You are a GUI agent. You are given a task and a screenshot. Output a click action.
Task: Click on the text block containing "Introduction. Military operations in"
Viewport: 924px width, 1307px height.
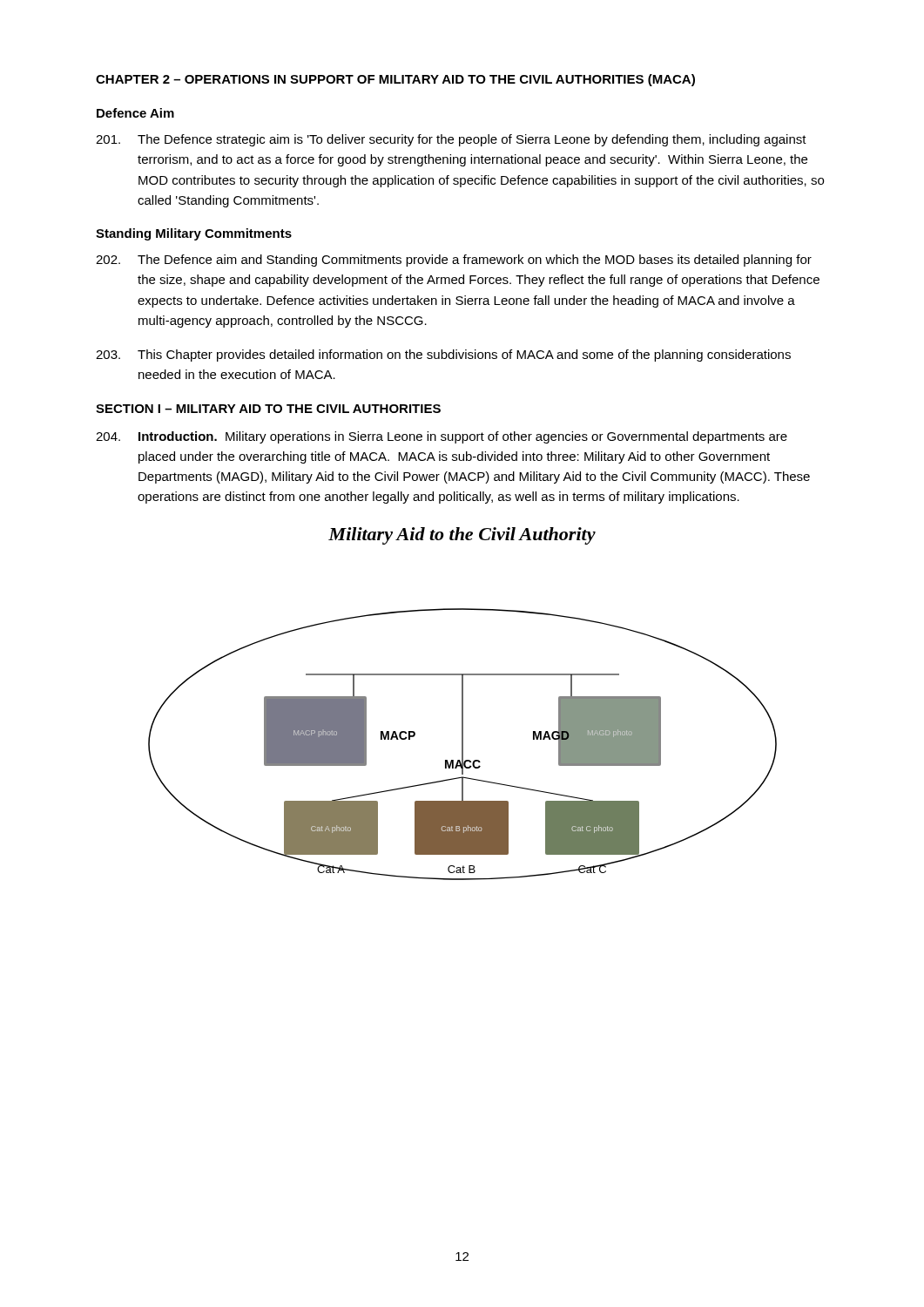pos(460,466)
